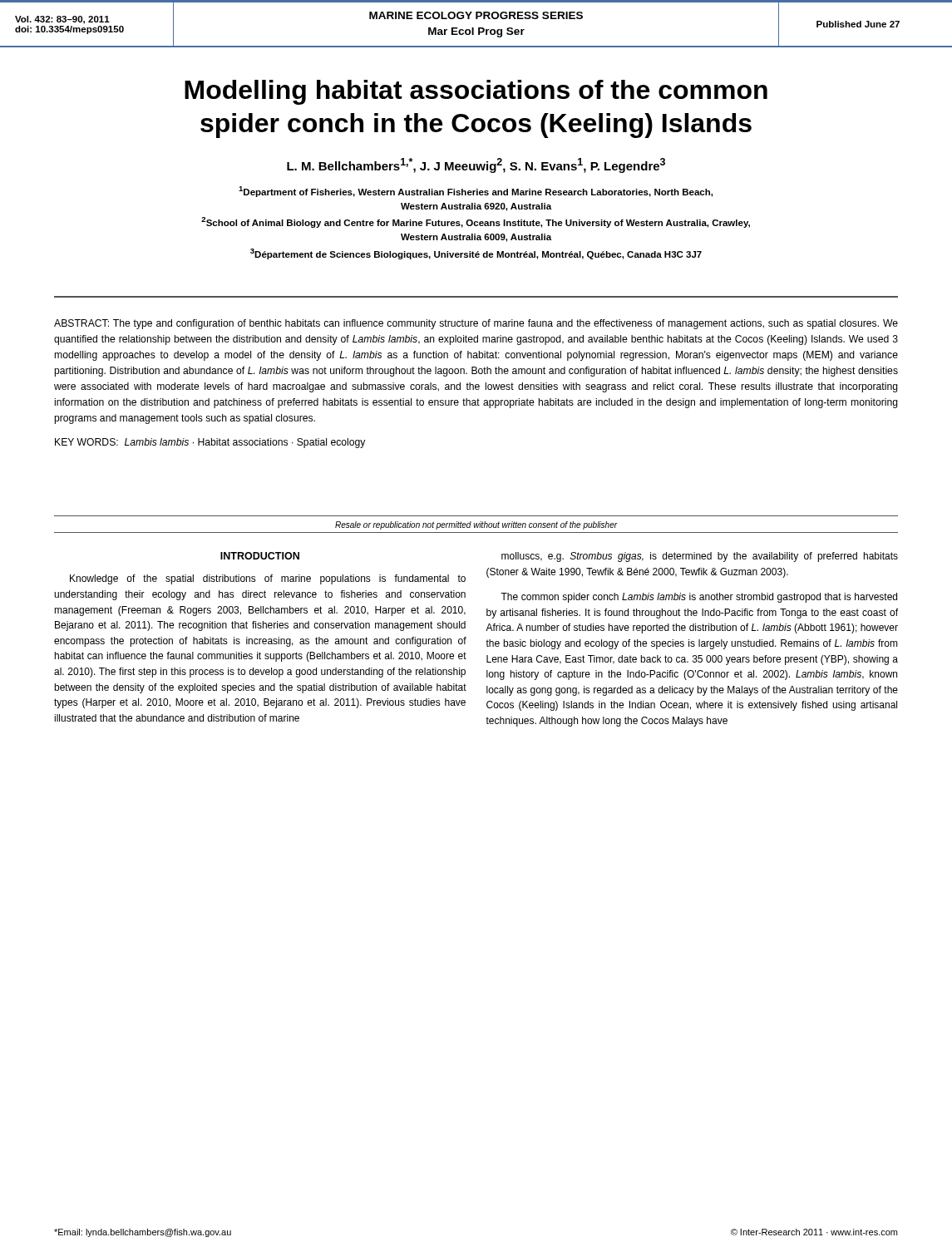This screenshot has width=952, height=1247.
Task: Find the element starting "Resale or republication not permitted without written"
Action: point(476,525)
